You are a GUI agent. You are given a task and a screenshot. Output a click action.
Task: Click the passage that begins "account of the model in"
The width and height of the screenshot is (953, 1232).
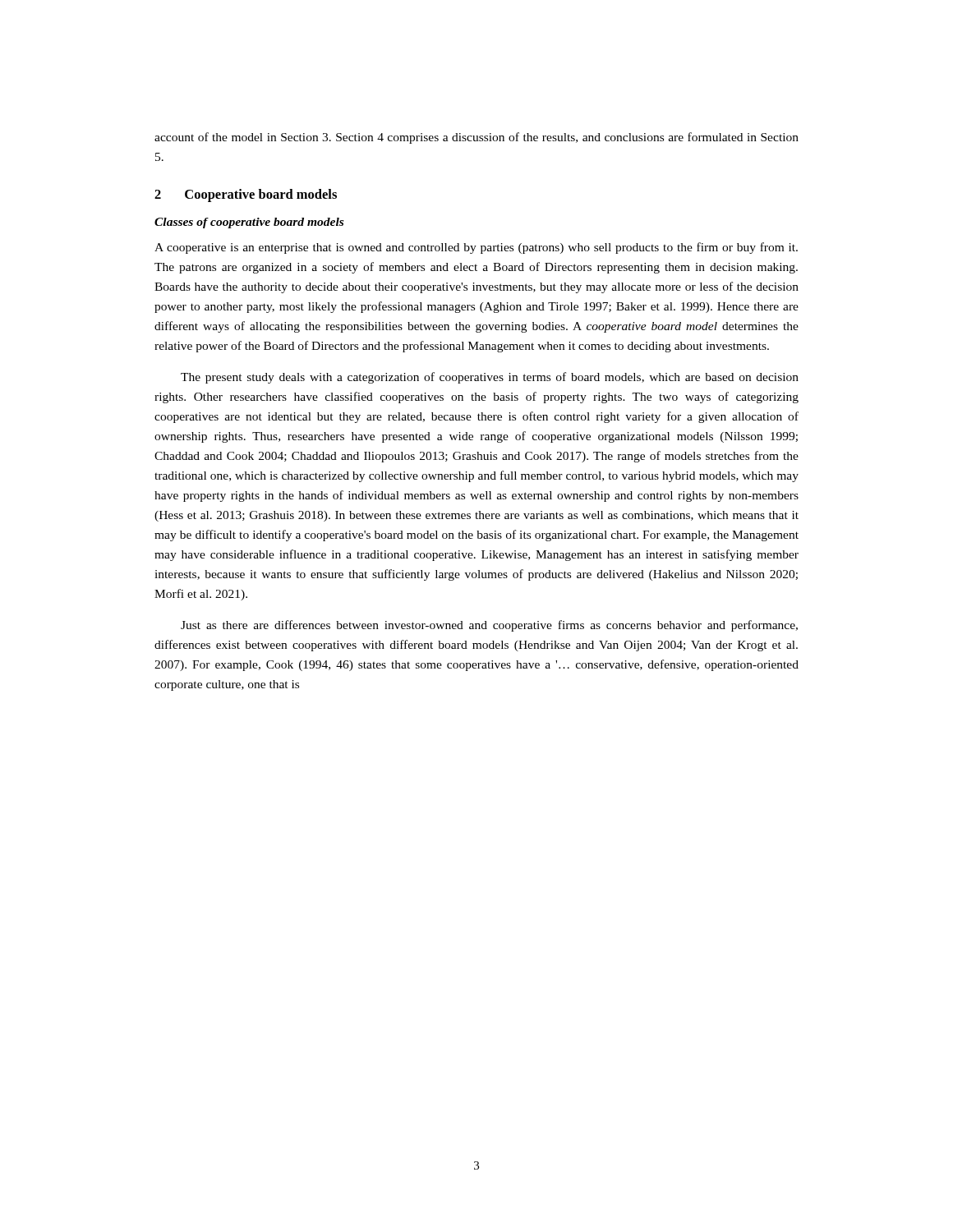476,147
